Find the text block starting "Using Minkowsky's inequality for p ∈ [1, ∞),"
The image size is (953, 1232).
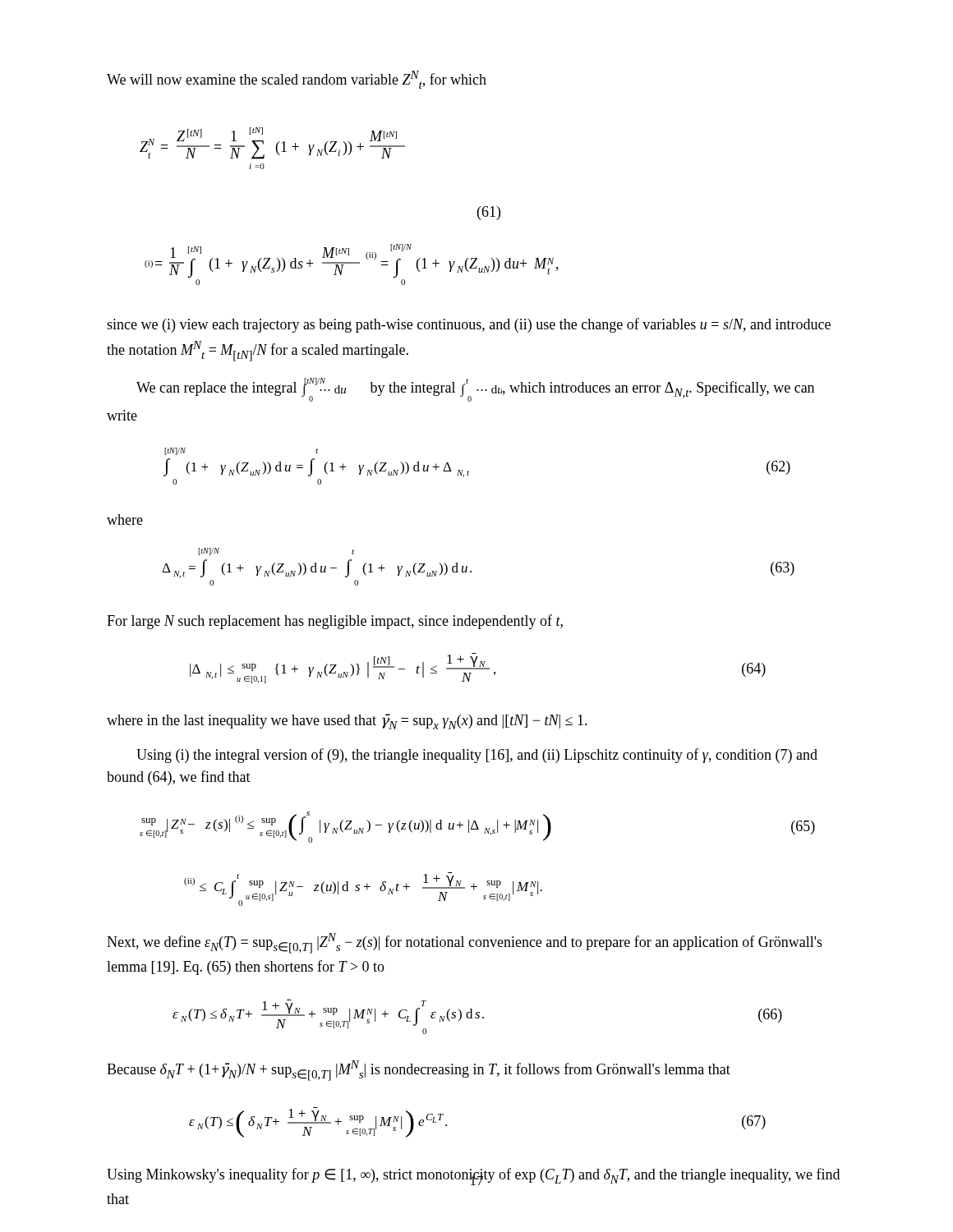(x=473, y=1187)
